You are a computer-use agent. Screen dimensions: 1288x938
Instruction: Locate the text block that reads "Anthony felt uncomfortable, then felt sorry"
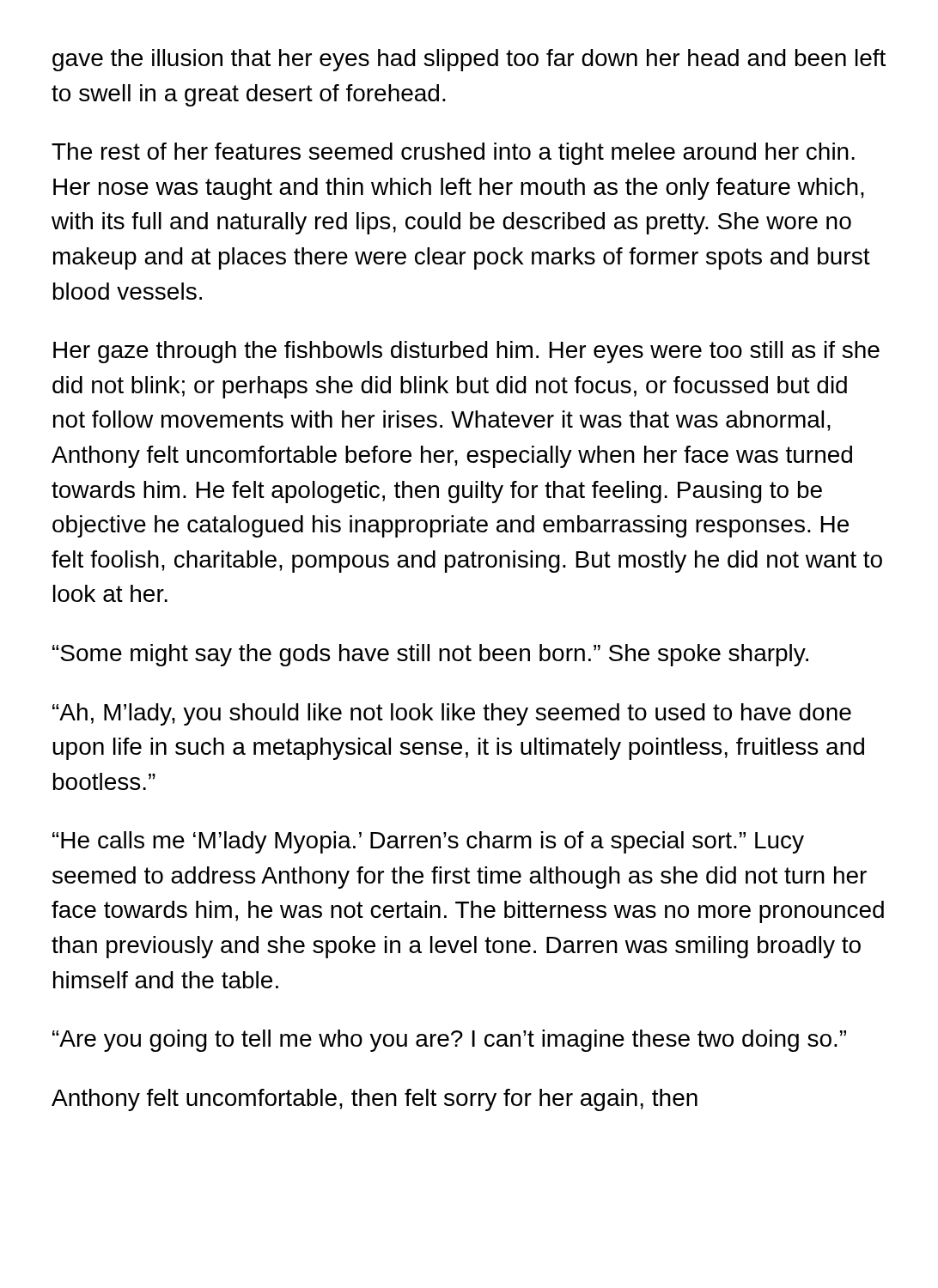click(375, 1098)
